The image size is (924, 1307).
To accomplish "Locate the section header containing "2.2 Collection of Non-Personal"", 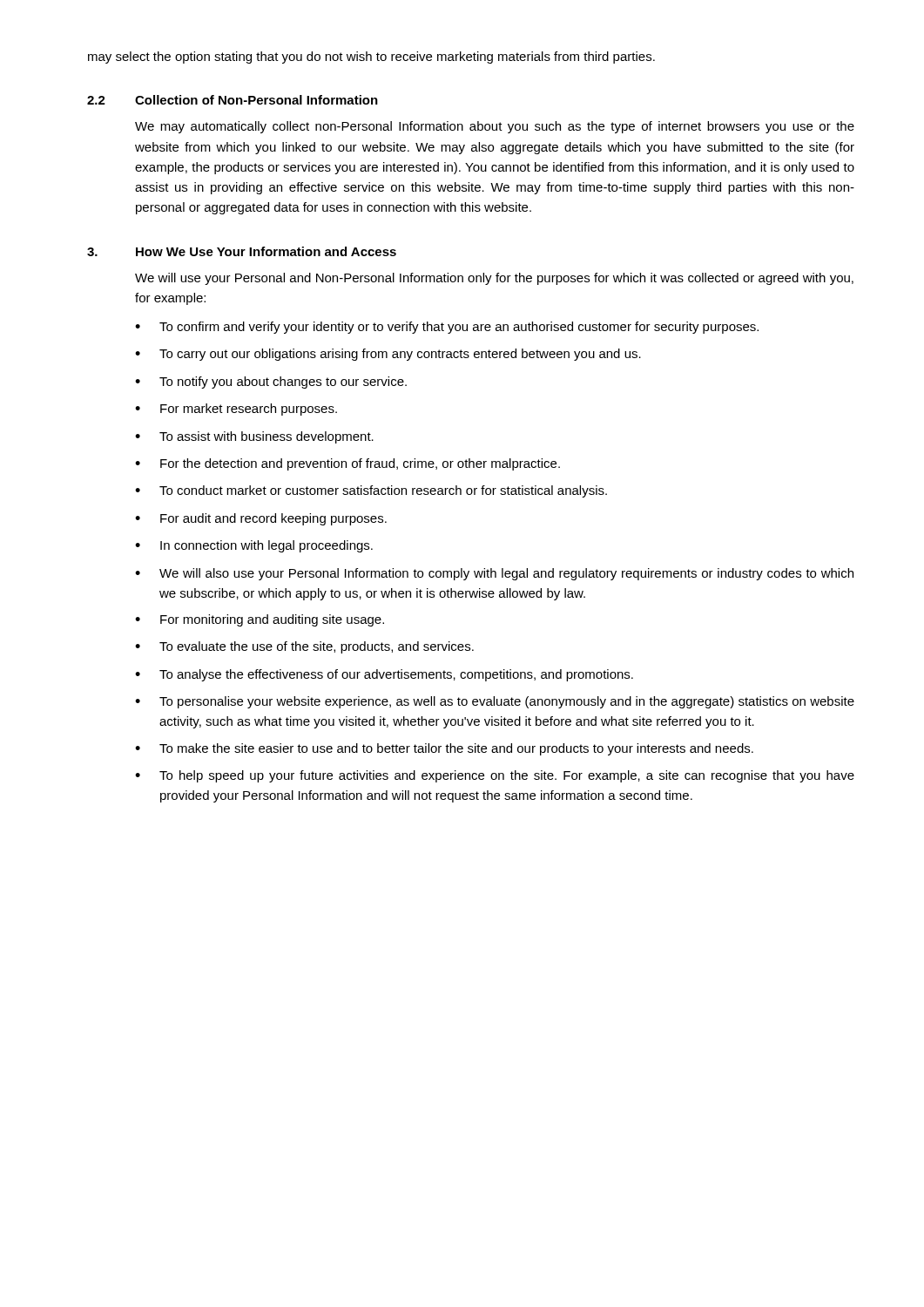I will [x=233, y=100].
